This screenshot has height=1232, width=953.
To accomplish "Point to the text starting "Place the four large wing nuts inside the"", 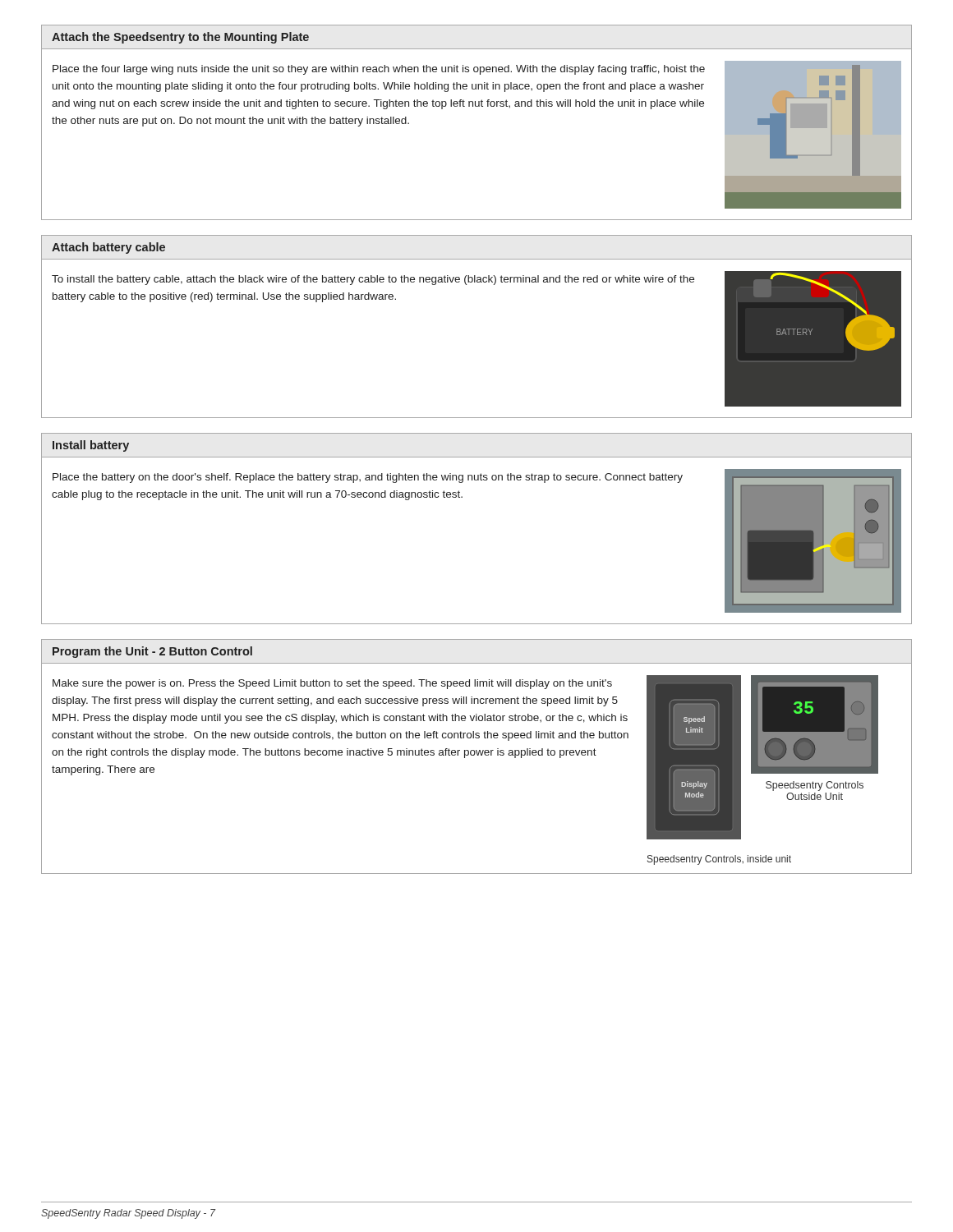I will (378, 94).
